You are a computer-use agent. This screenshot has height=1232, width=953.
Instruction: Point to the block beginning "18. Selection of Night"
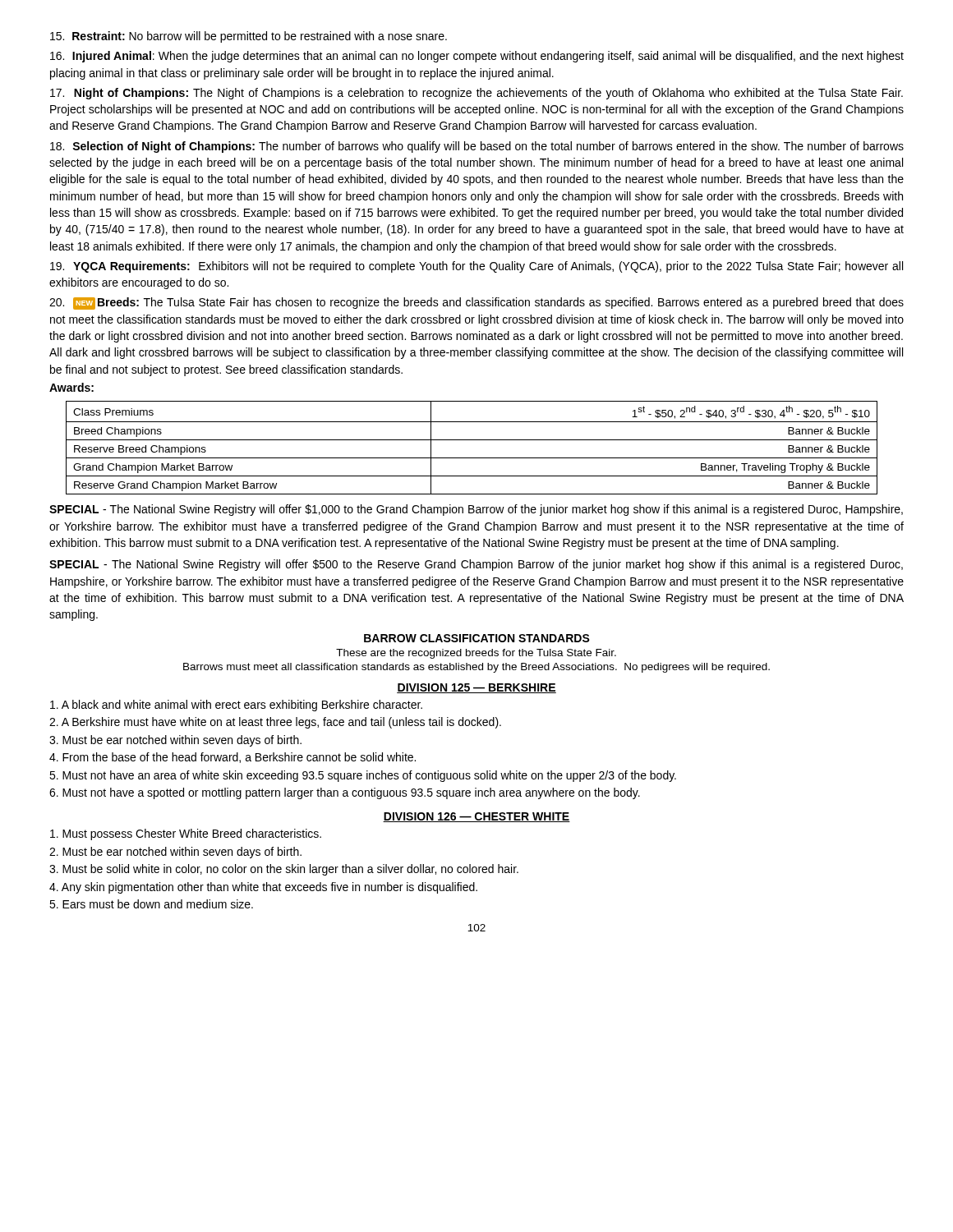[476, 196]
